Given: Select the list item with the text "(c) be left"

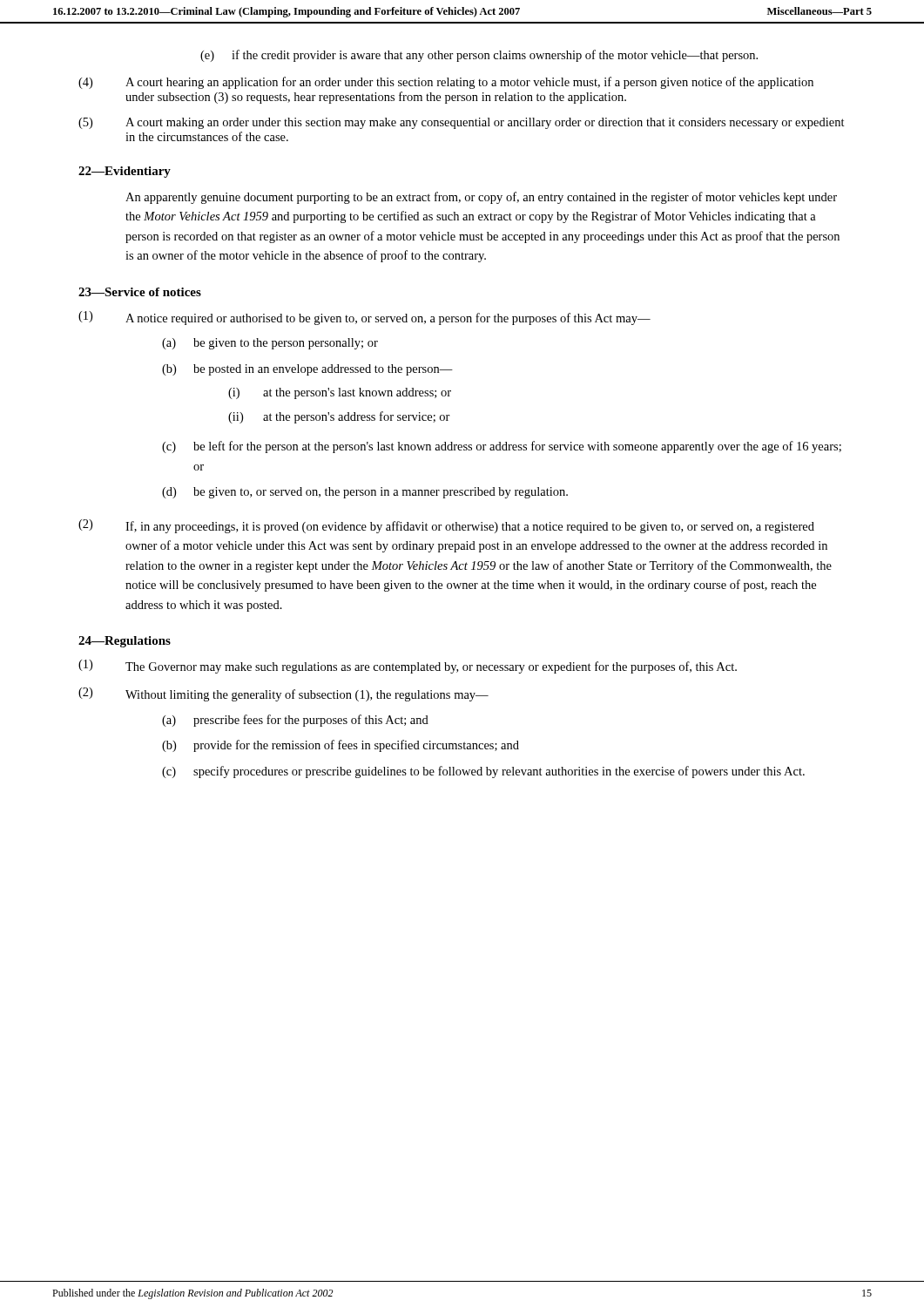Looking at the screenshot, I should click(x=504, y=456).
